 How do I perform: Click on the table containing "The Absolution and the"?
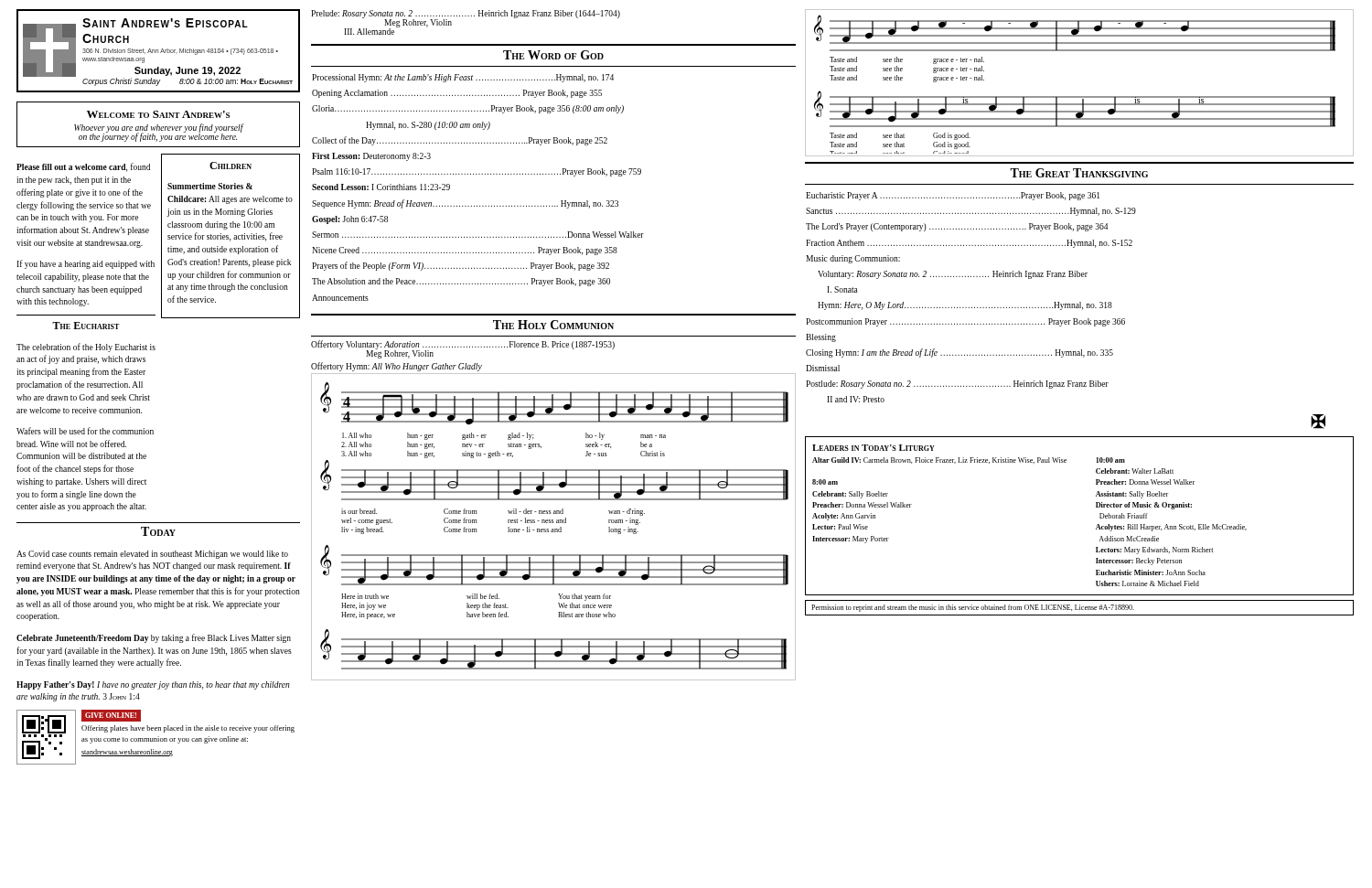(553, 188)
